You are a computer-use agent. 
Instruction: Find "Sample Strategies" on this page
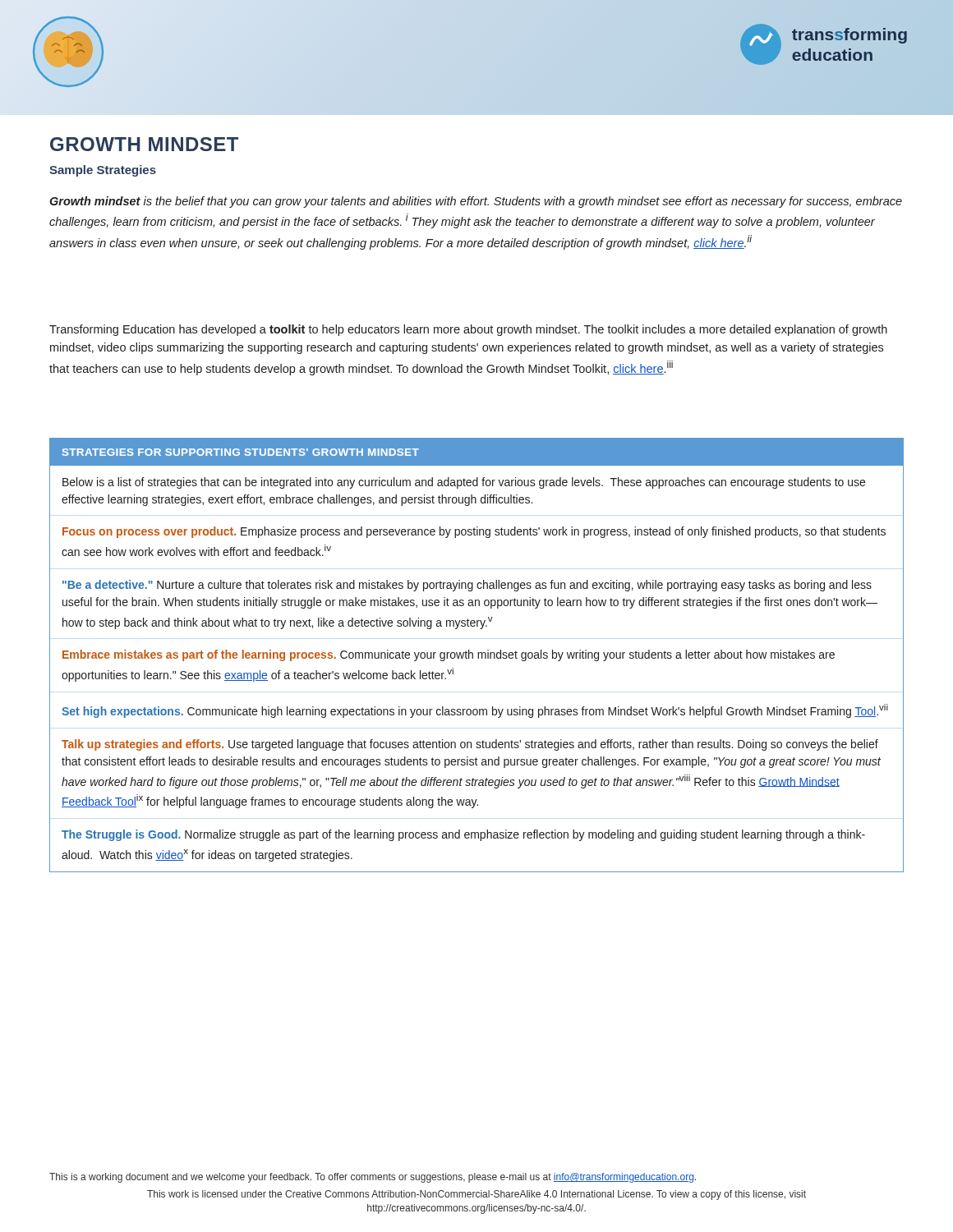[103, 170]
